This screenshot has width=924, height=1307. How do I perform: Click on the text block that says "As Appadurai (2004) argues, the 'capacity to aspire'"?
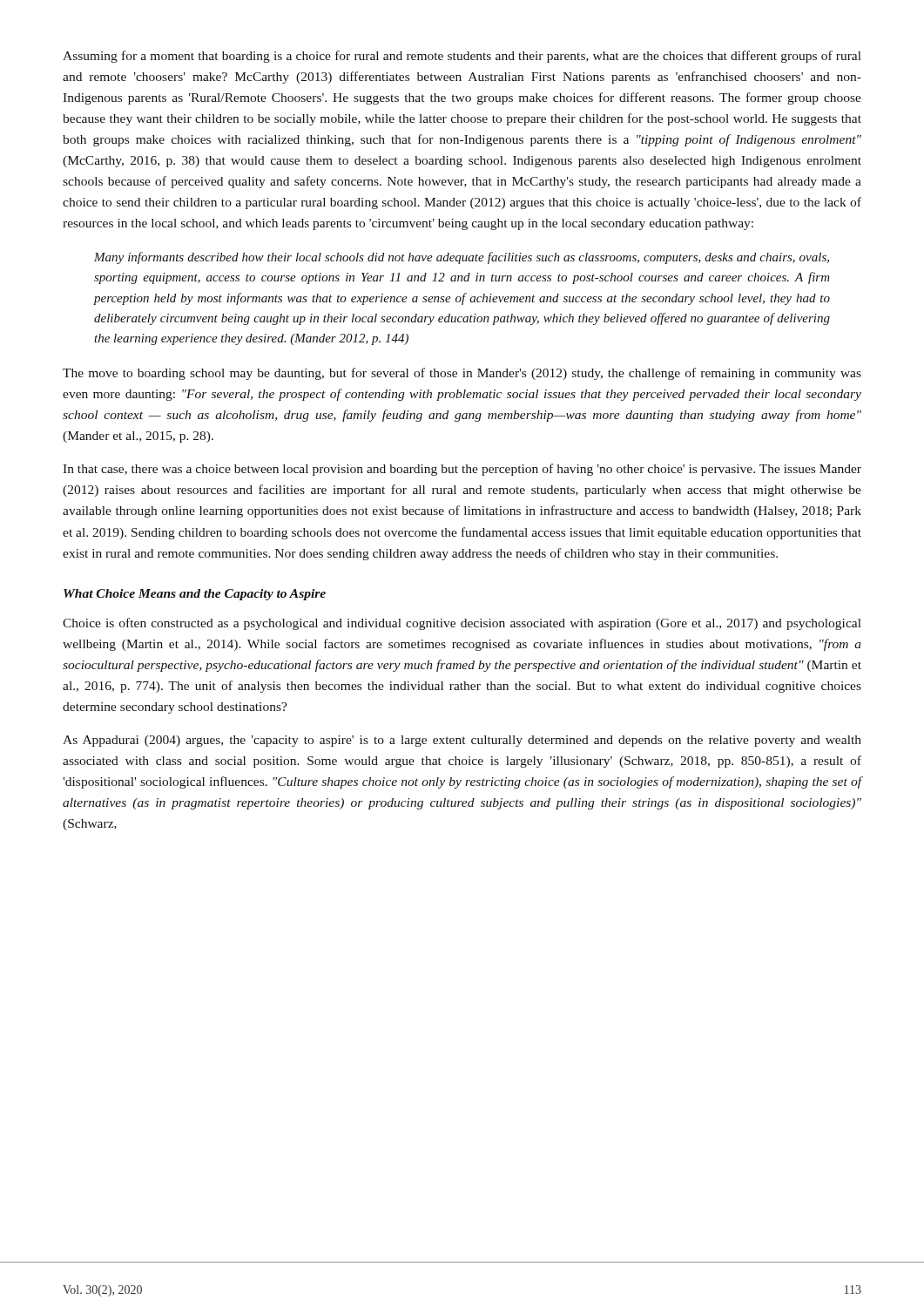(x=462, y=781)
